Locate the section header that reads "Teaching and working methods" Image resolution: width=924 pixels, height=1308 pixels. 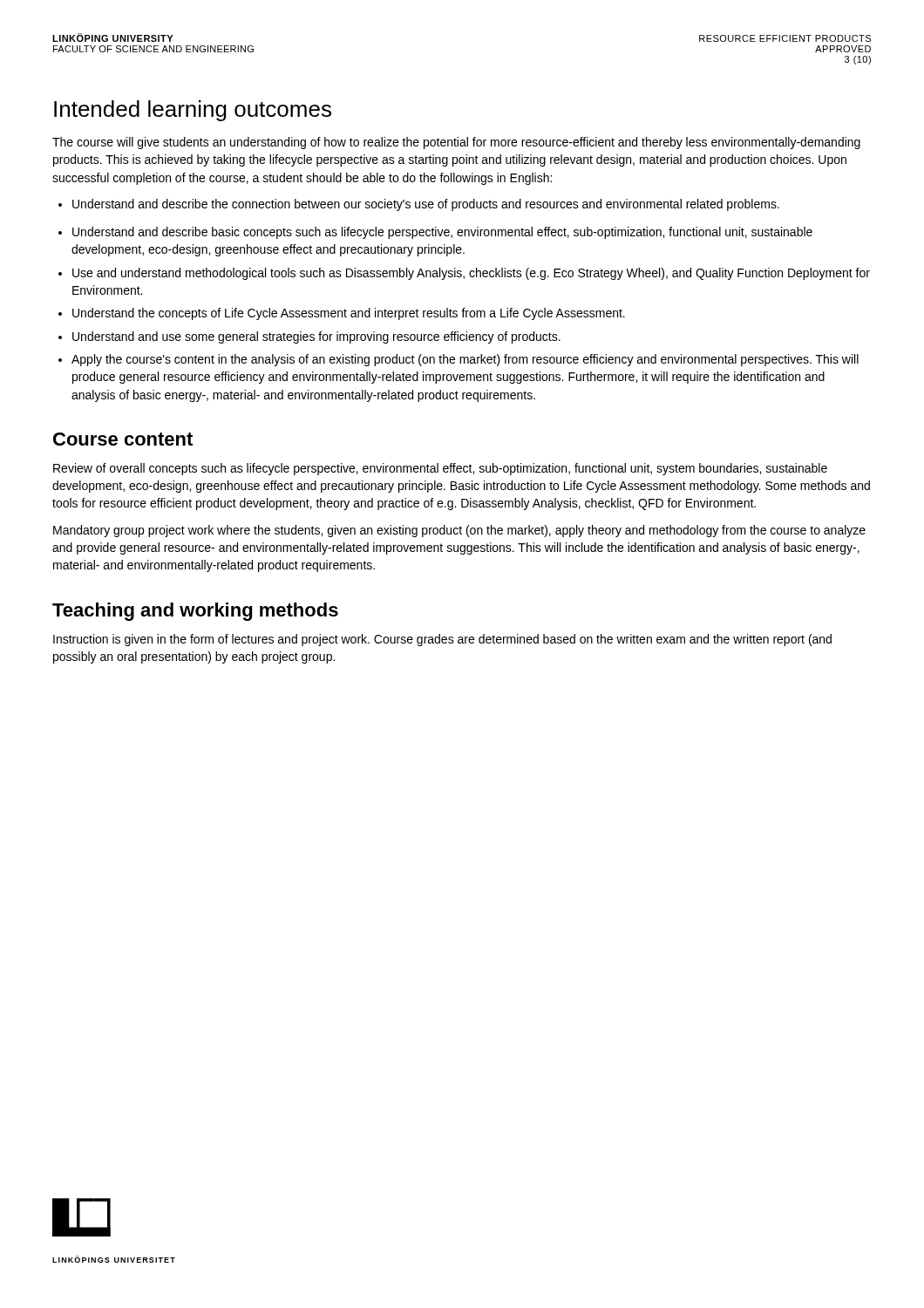point(195,612)
